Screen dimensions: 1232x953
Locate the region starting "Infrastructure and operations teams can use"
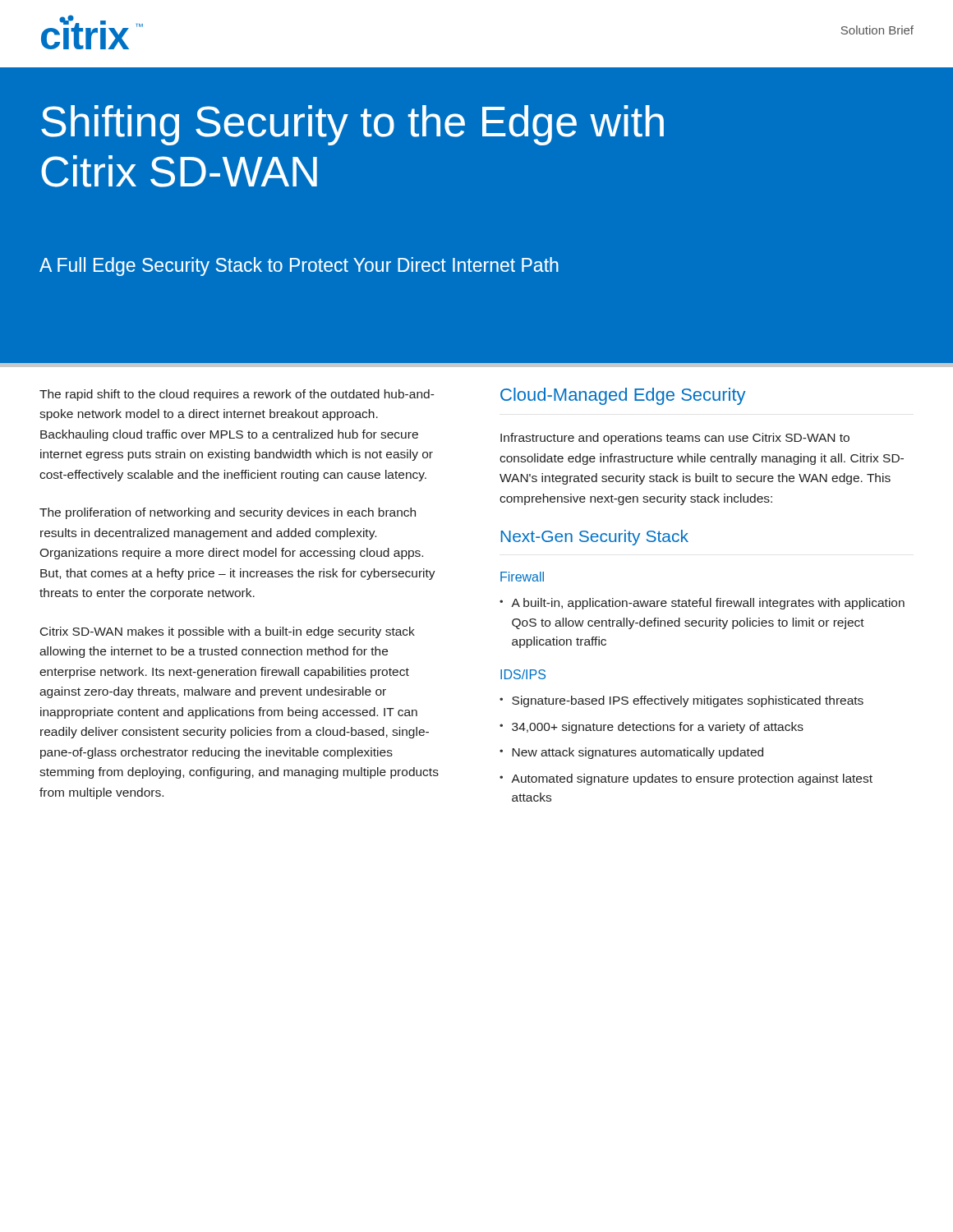click(702, 468)
